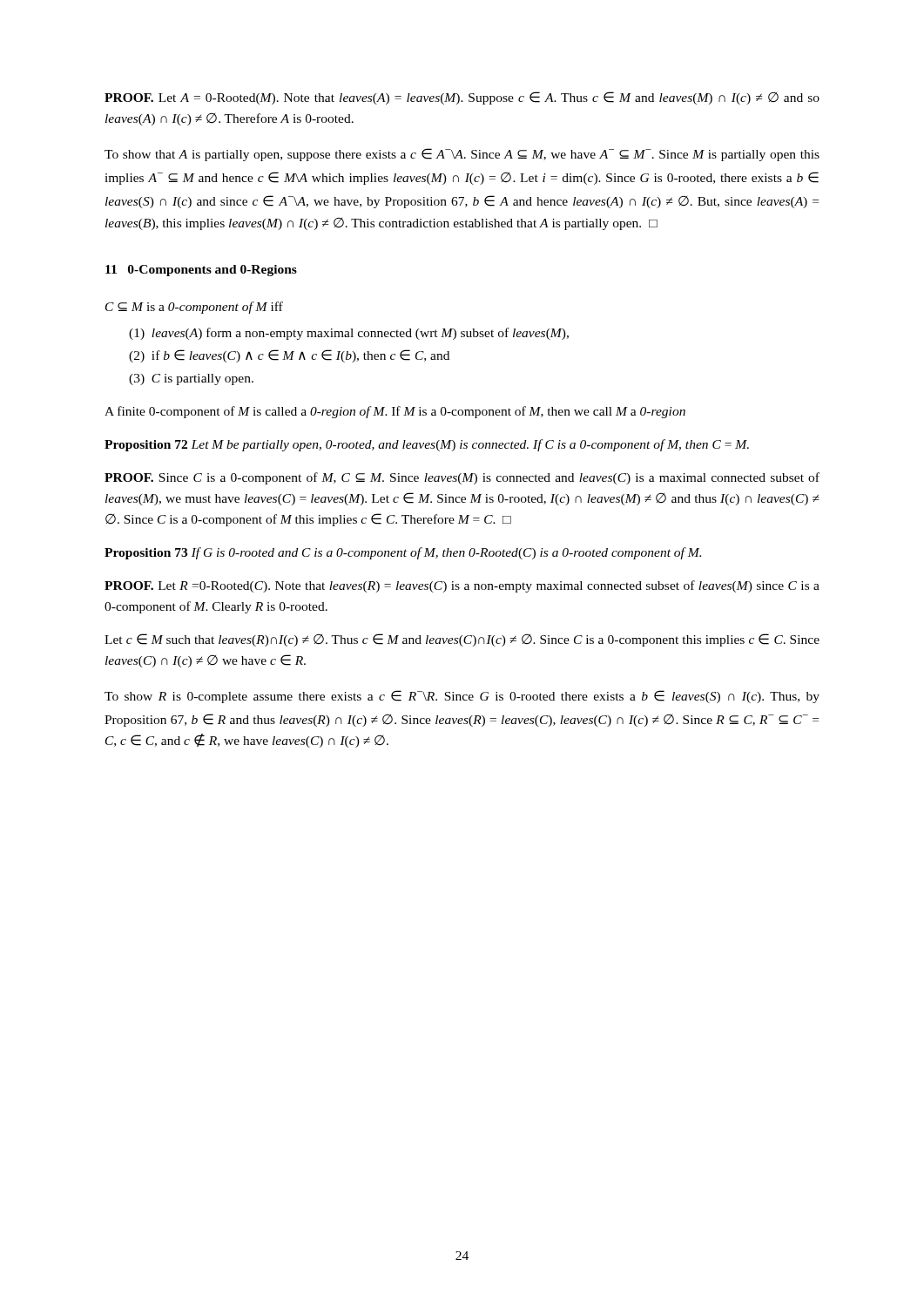Image resolution: width=924 pixels, height=1307 pixels.
Task: Select the text block with the text "Proposition 72 Let"
Action: [x=462, y=444]
